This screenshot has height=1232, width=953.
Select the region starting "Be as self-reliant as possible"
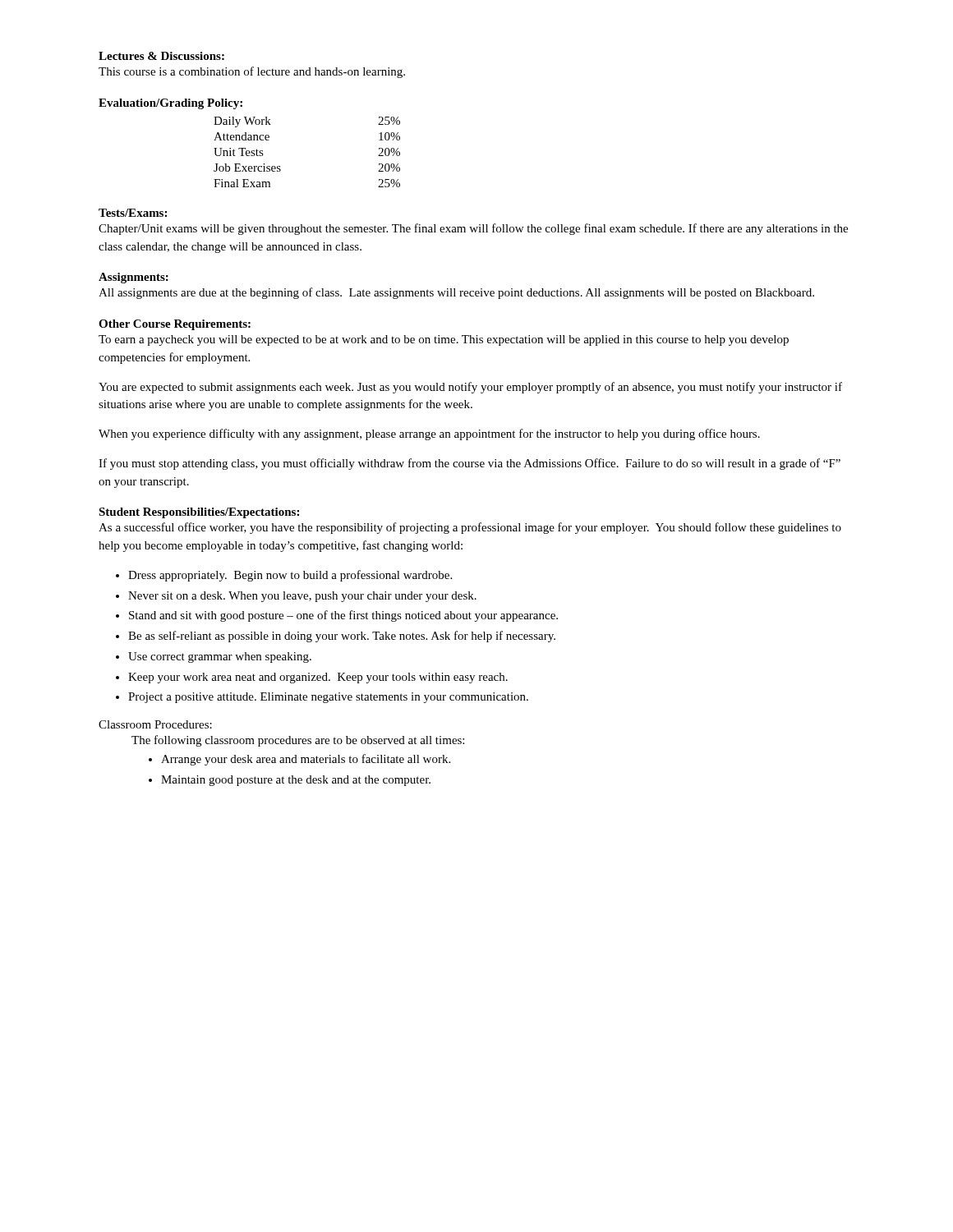(x=342, y=636)
